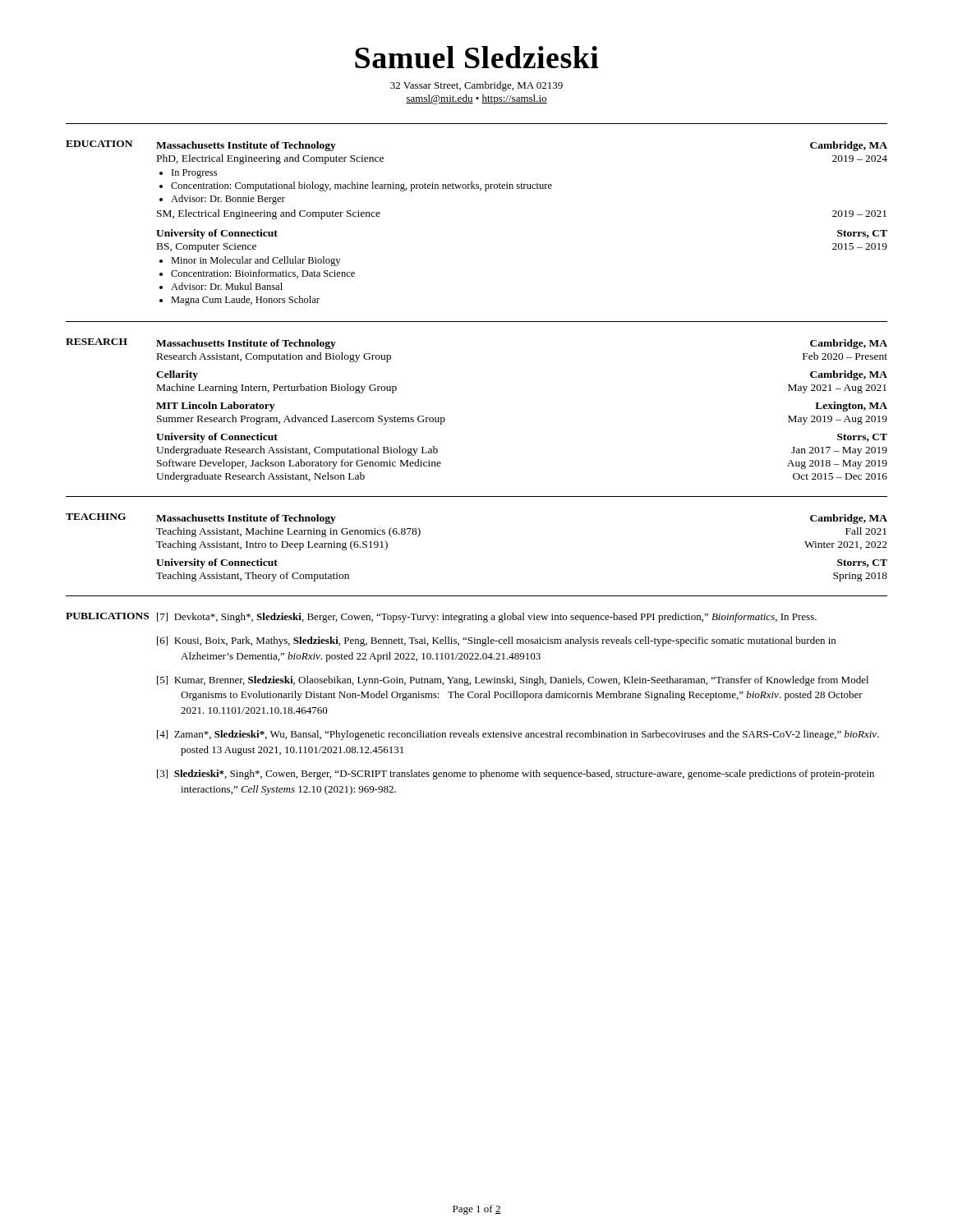Click on the text starting "MIT Lincoln Laboratory Lexington, MA Summer Research"

click(210, 406)
